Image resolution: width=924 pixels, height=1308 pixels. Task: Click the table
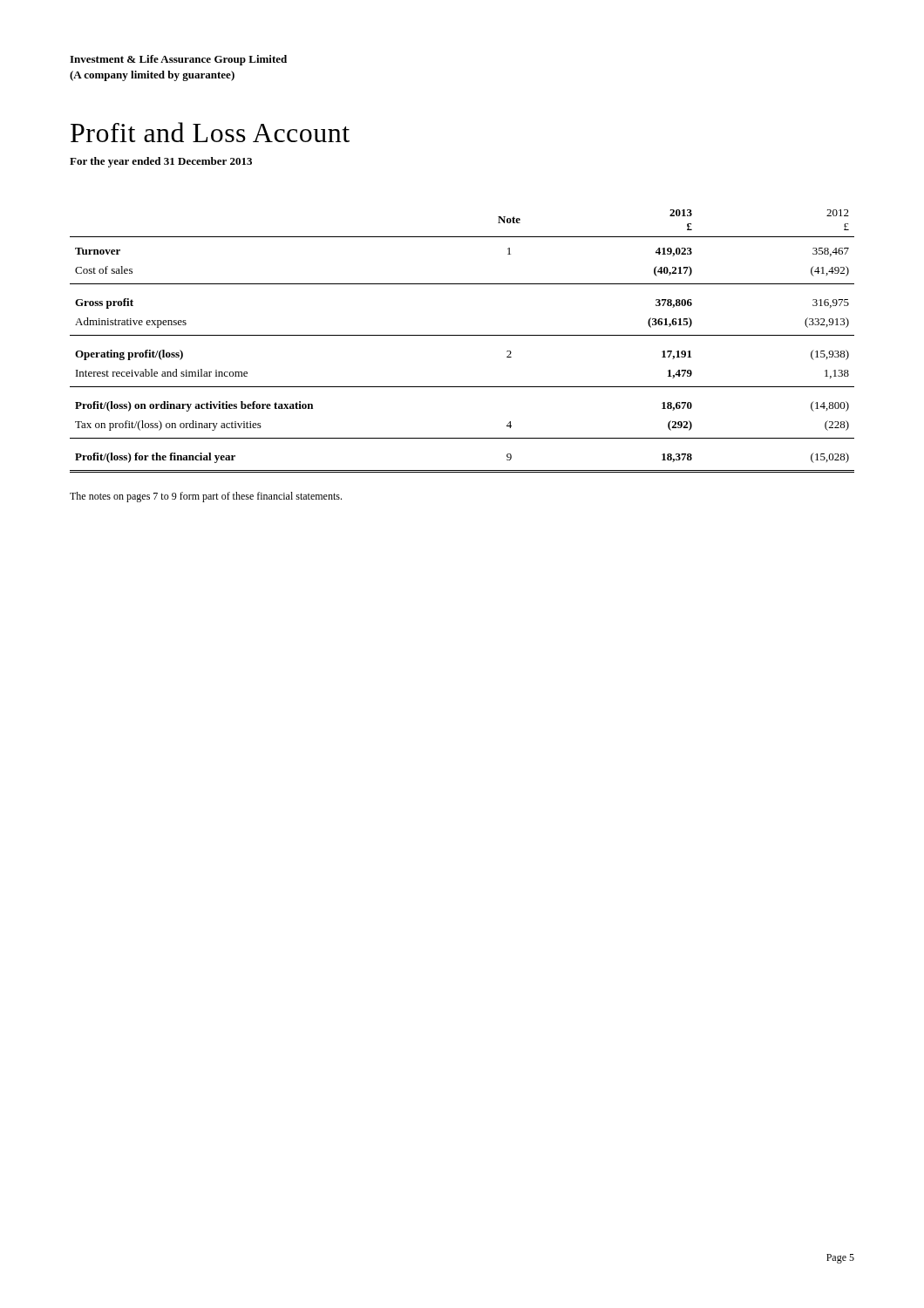[x=462, y=338]
